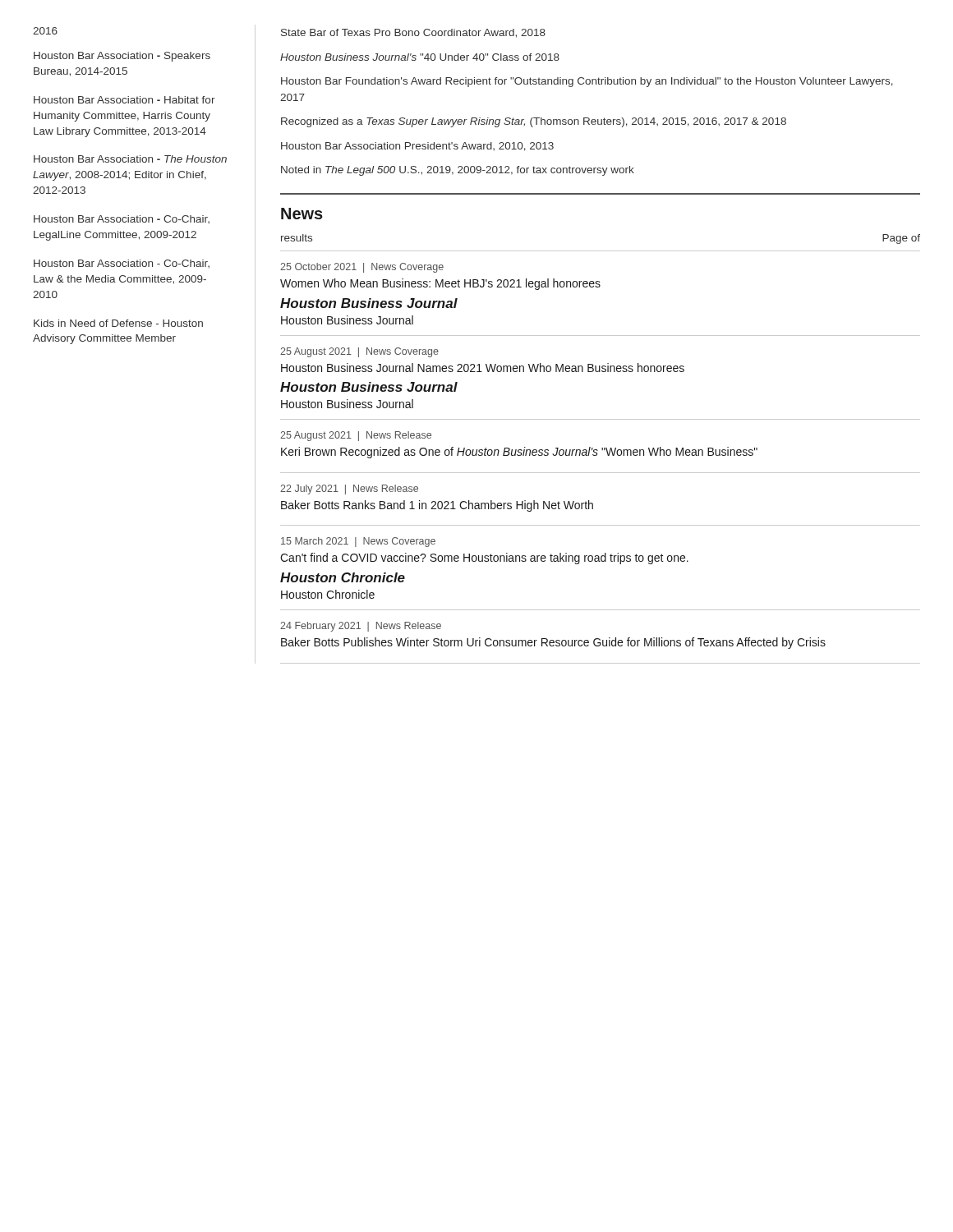The height and width of the screenshot is (1232, 953).
Task: Find the element starting "Kids in Need of Defense - Houston"
Action: click(118, 331)
